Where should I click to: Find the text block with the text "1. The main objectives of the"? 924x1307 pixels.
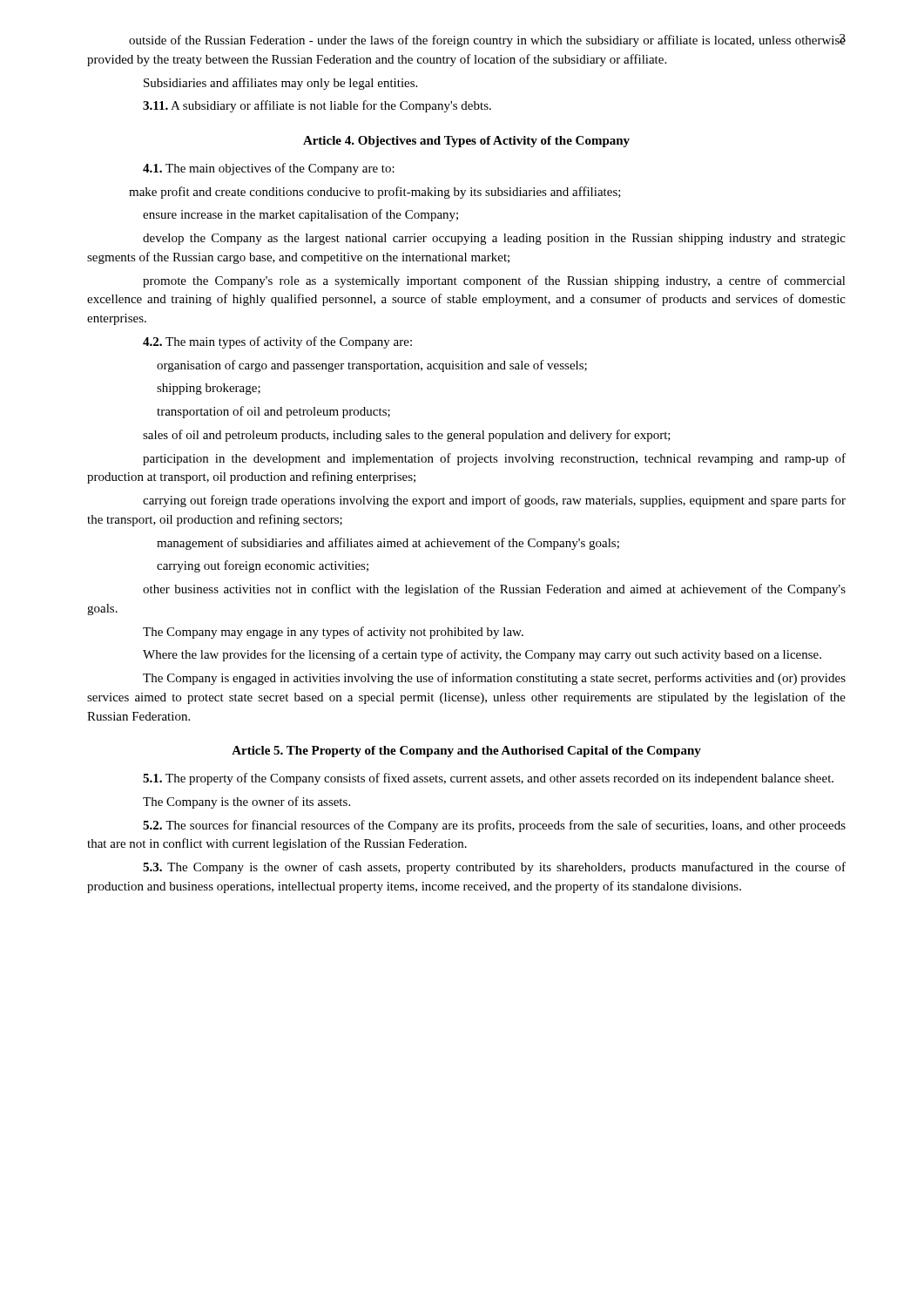(269, 169)
